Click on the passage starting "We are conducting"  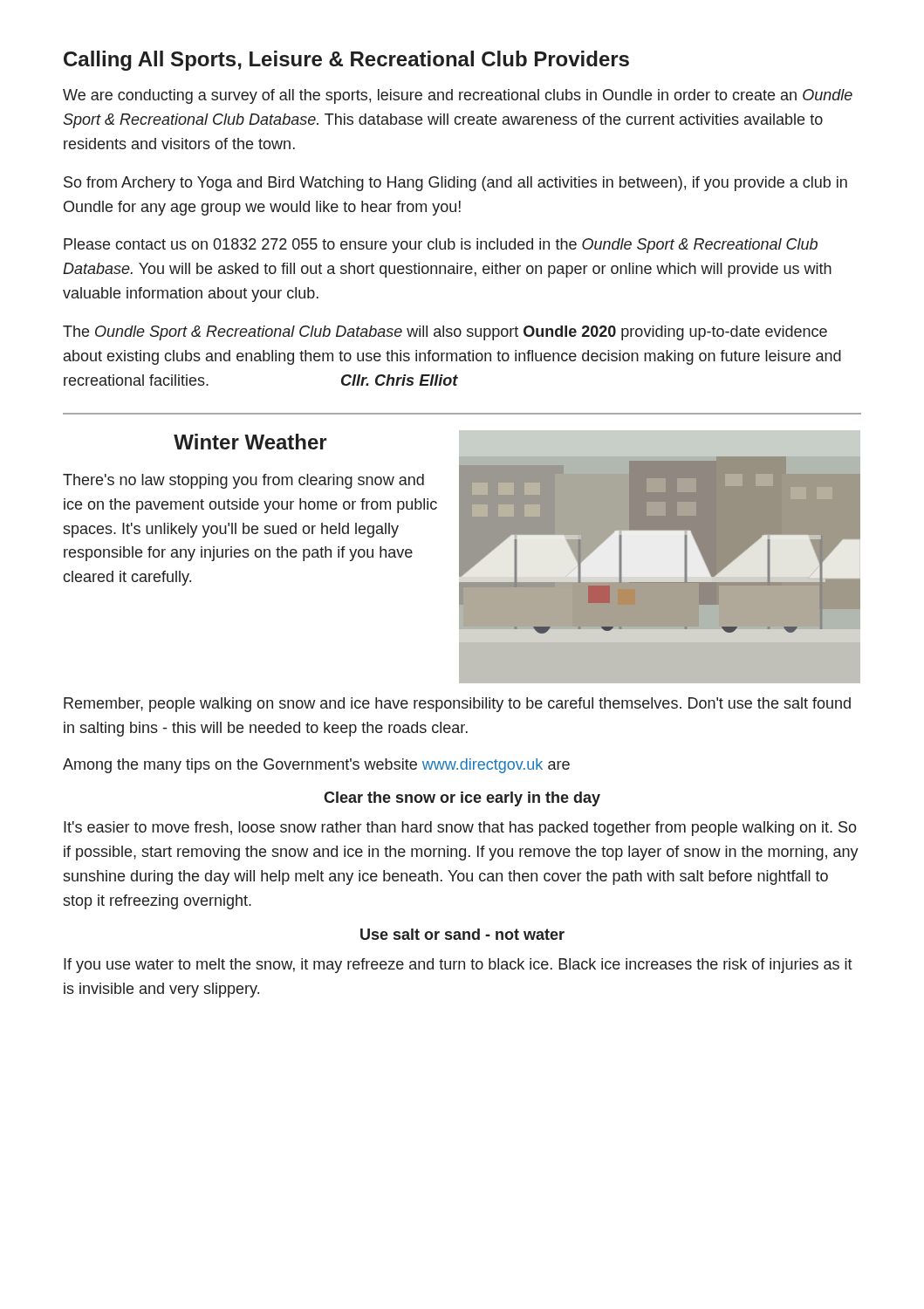462,120
